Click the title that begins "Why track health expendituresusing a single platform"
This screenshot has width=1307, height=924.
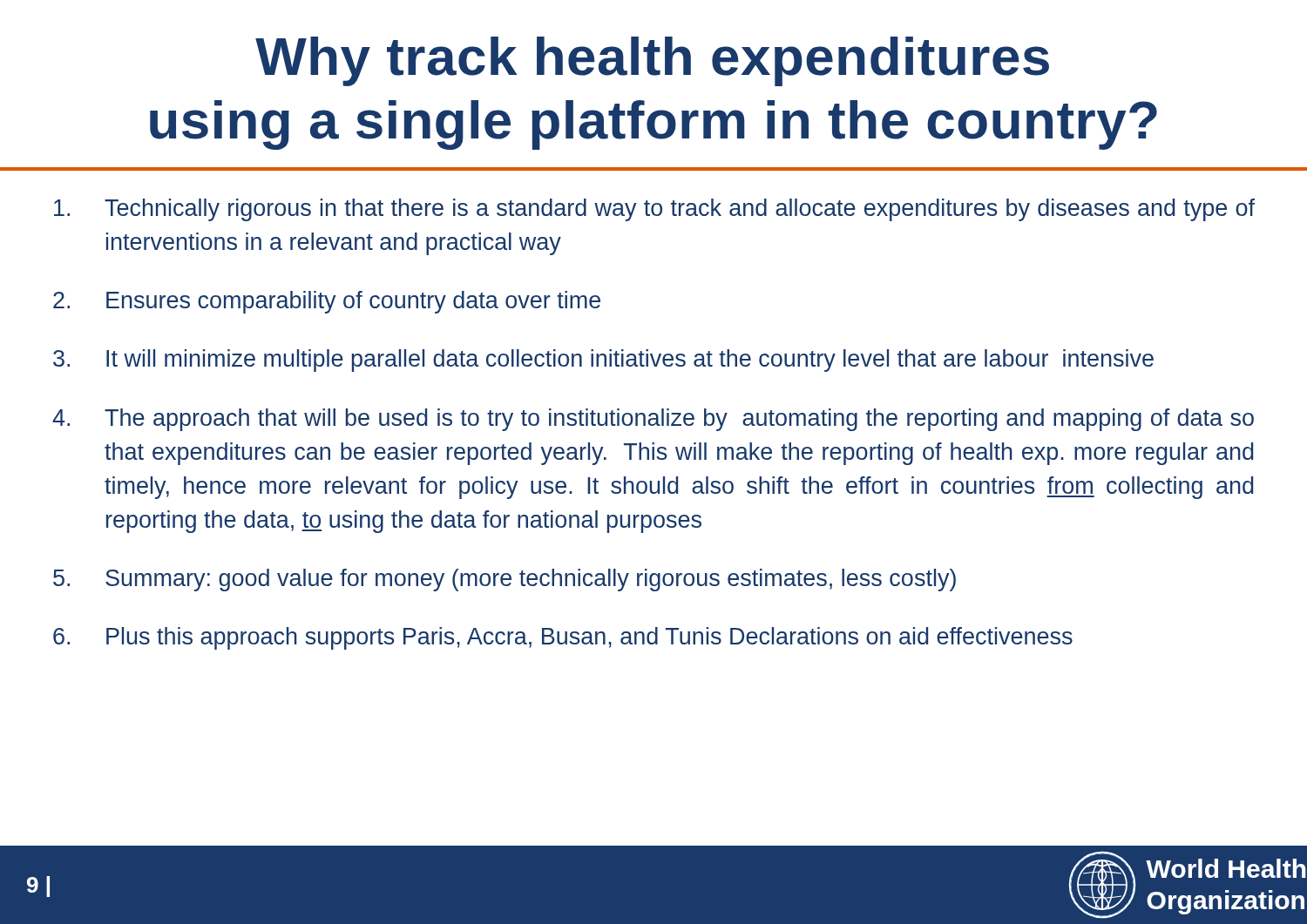(654, 88)
